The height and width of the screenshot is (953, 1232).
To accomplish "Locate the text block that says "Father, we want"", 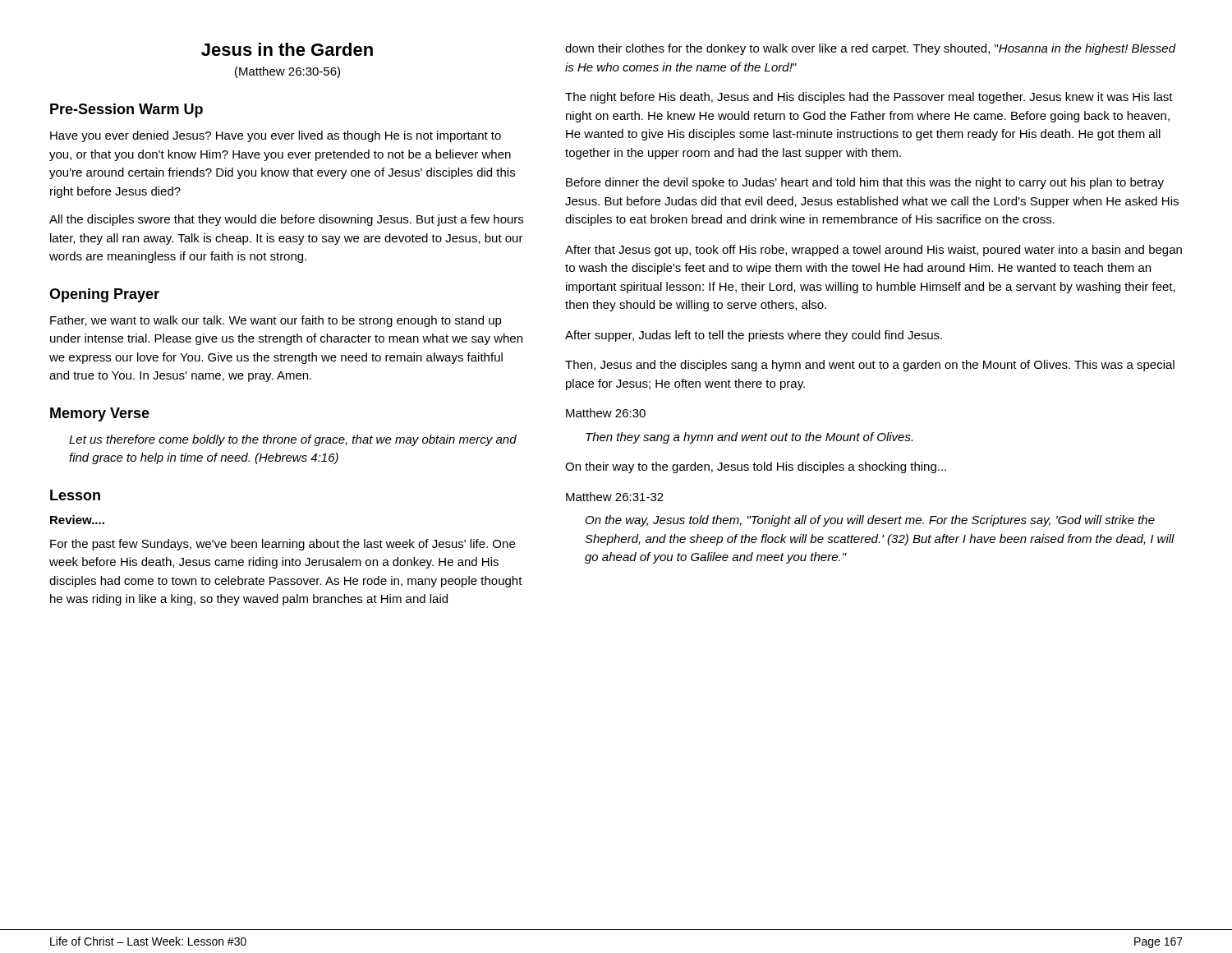I will [x=287, y=348].
